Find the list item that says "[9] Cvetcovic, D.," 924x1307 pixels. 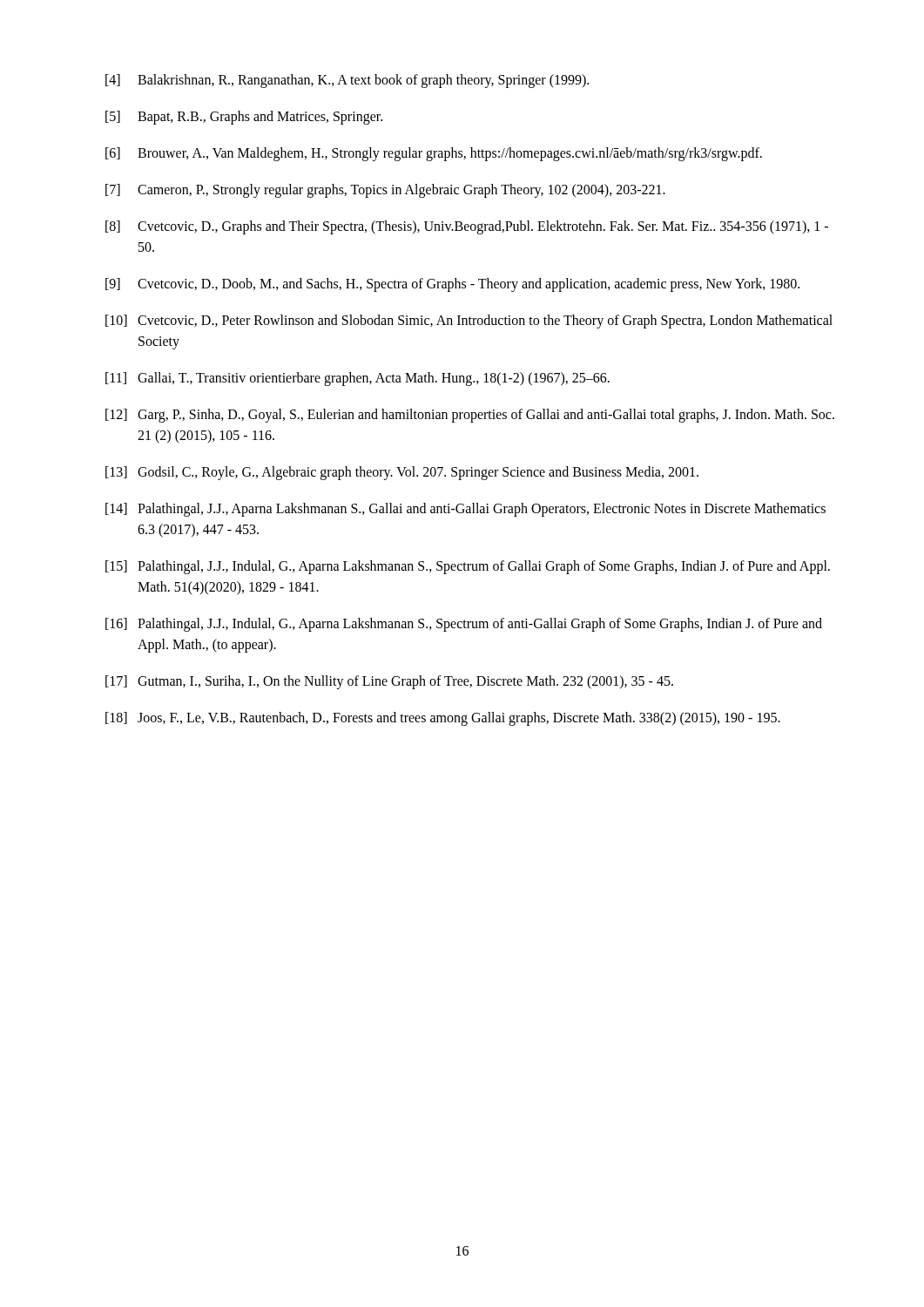471,284
